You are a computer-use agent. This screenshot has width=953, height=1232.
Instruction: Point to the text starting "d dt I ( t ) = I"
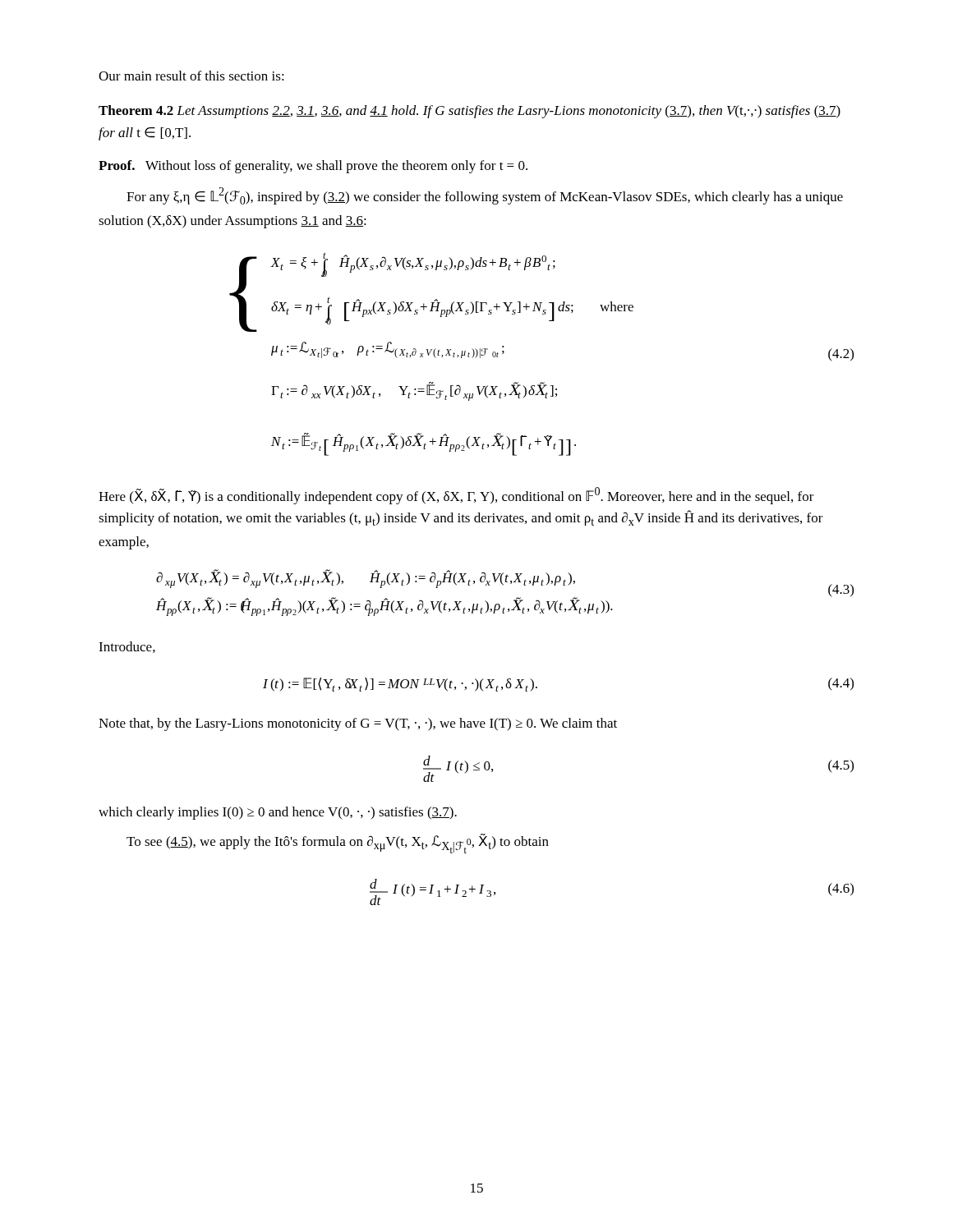476,889
